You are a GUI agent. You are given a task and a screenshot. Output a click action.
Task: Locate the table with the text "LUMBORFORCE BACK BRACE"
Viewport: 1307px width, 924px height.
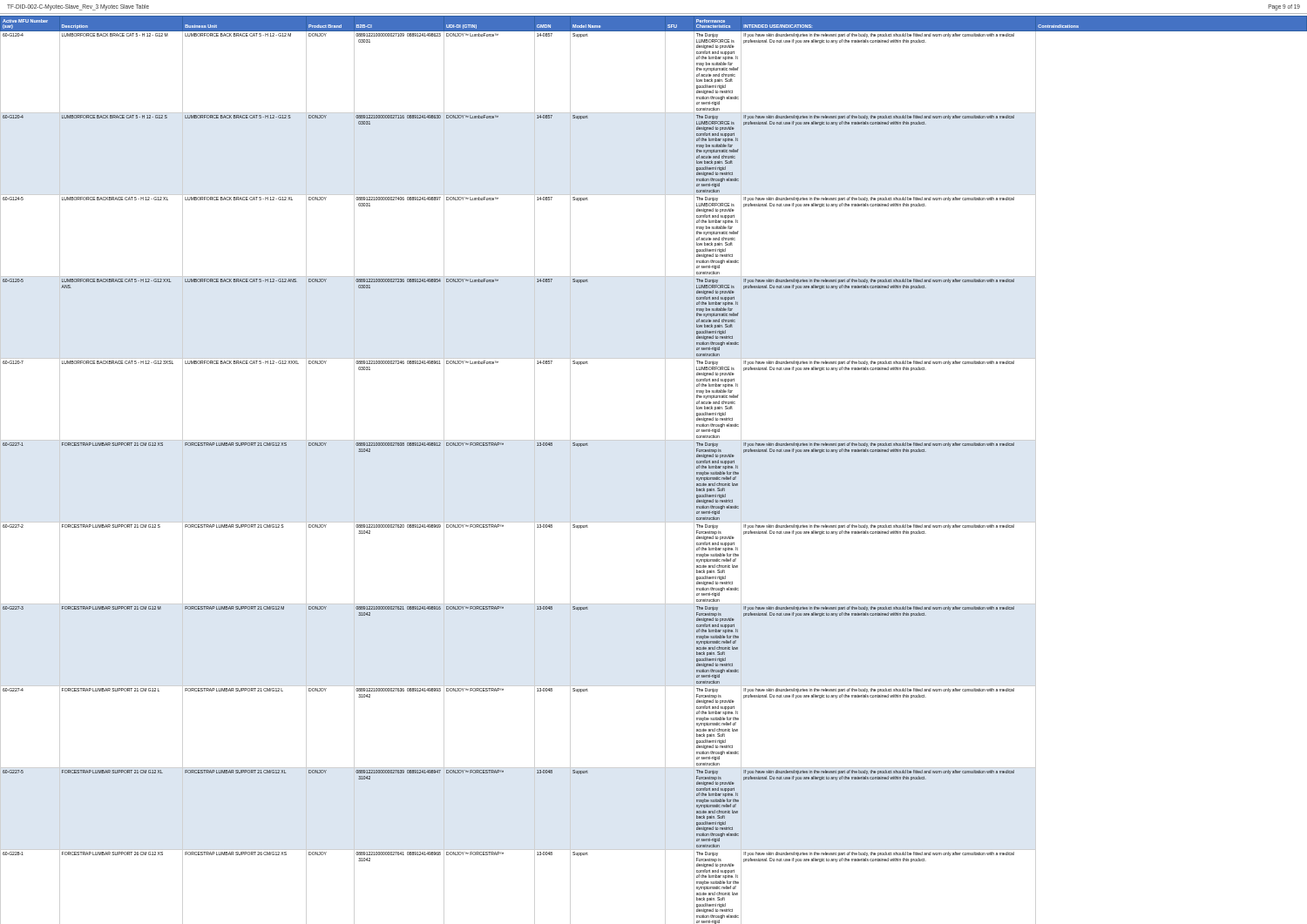(x=654, y=470)
